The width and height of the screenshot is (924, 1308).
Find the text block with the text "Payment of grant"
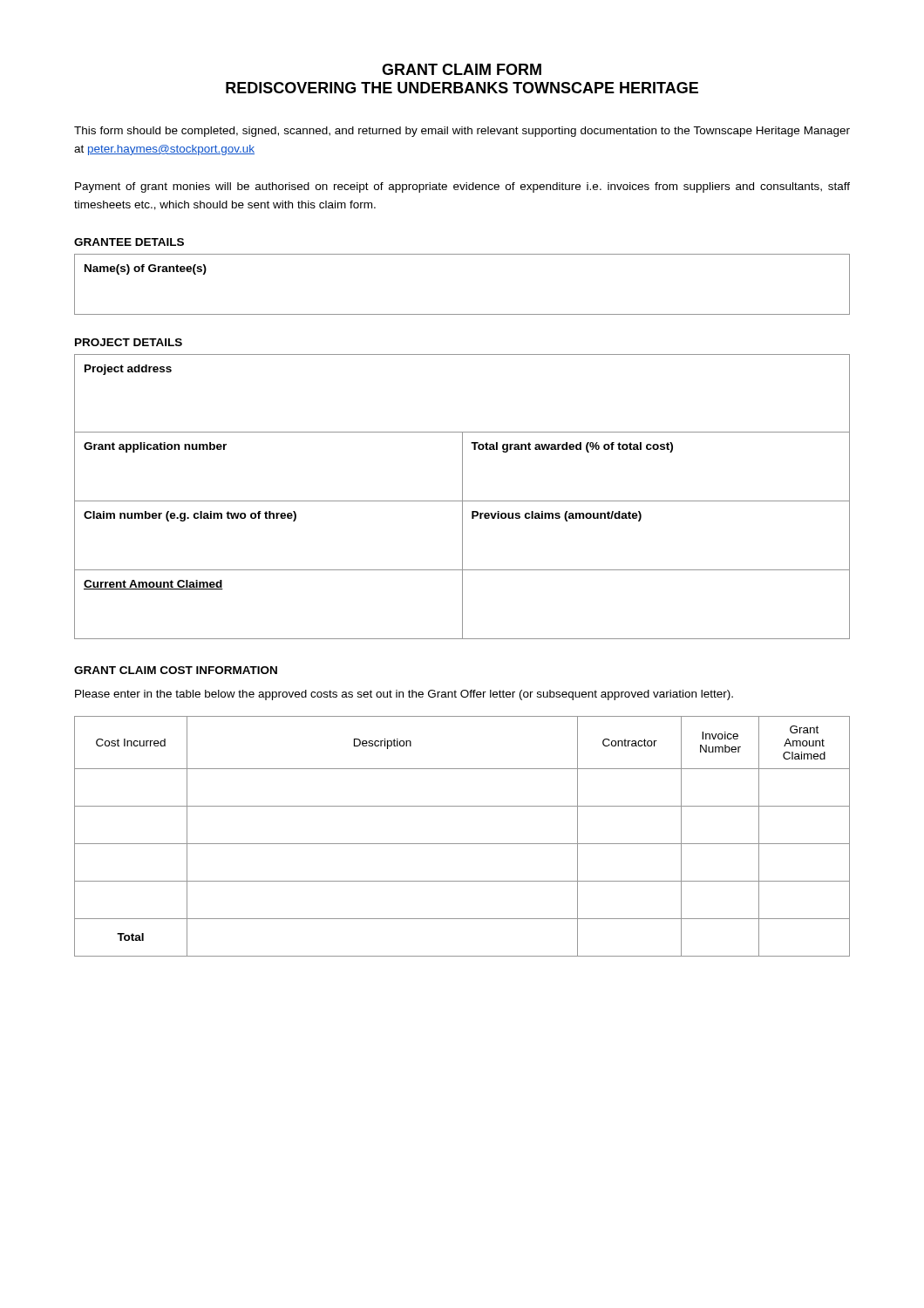[462, 195]
